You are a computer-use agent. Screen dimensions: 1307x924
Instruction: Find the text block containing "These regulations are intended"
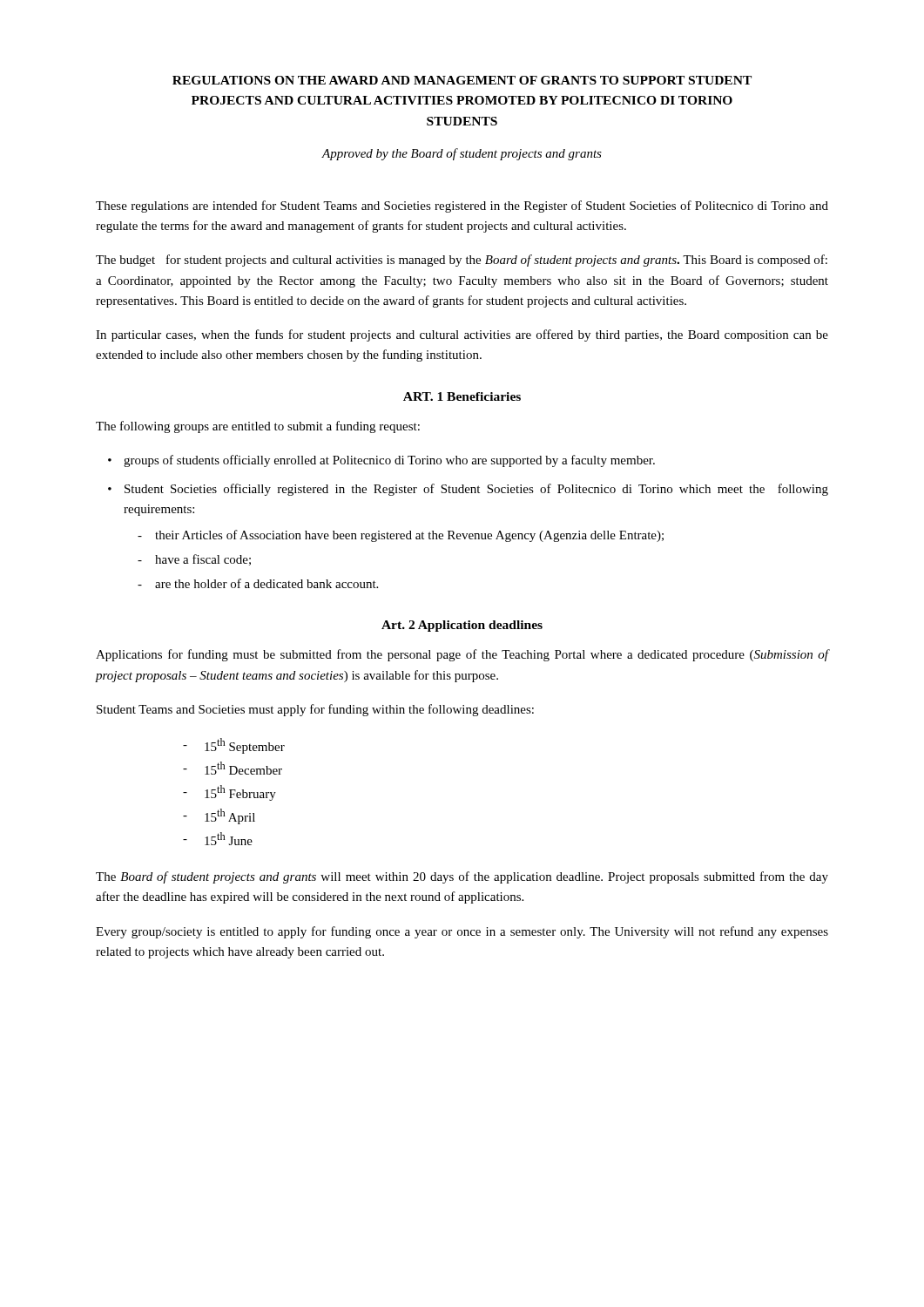(462, 216)
